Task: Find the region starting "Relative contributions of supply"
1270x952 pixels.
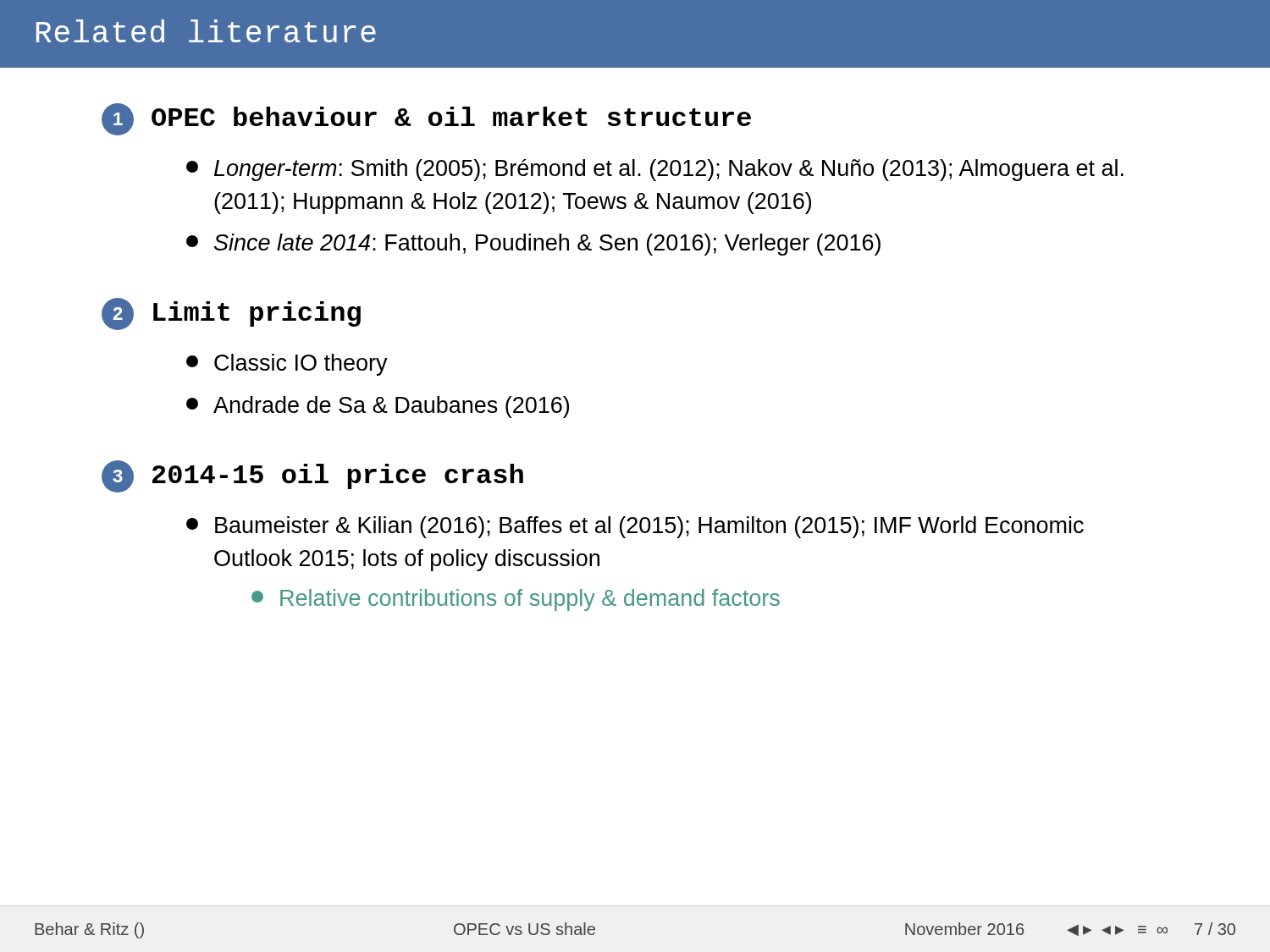Action: point(516,599)
